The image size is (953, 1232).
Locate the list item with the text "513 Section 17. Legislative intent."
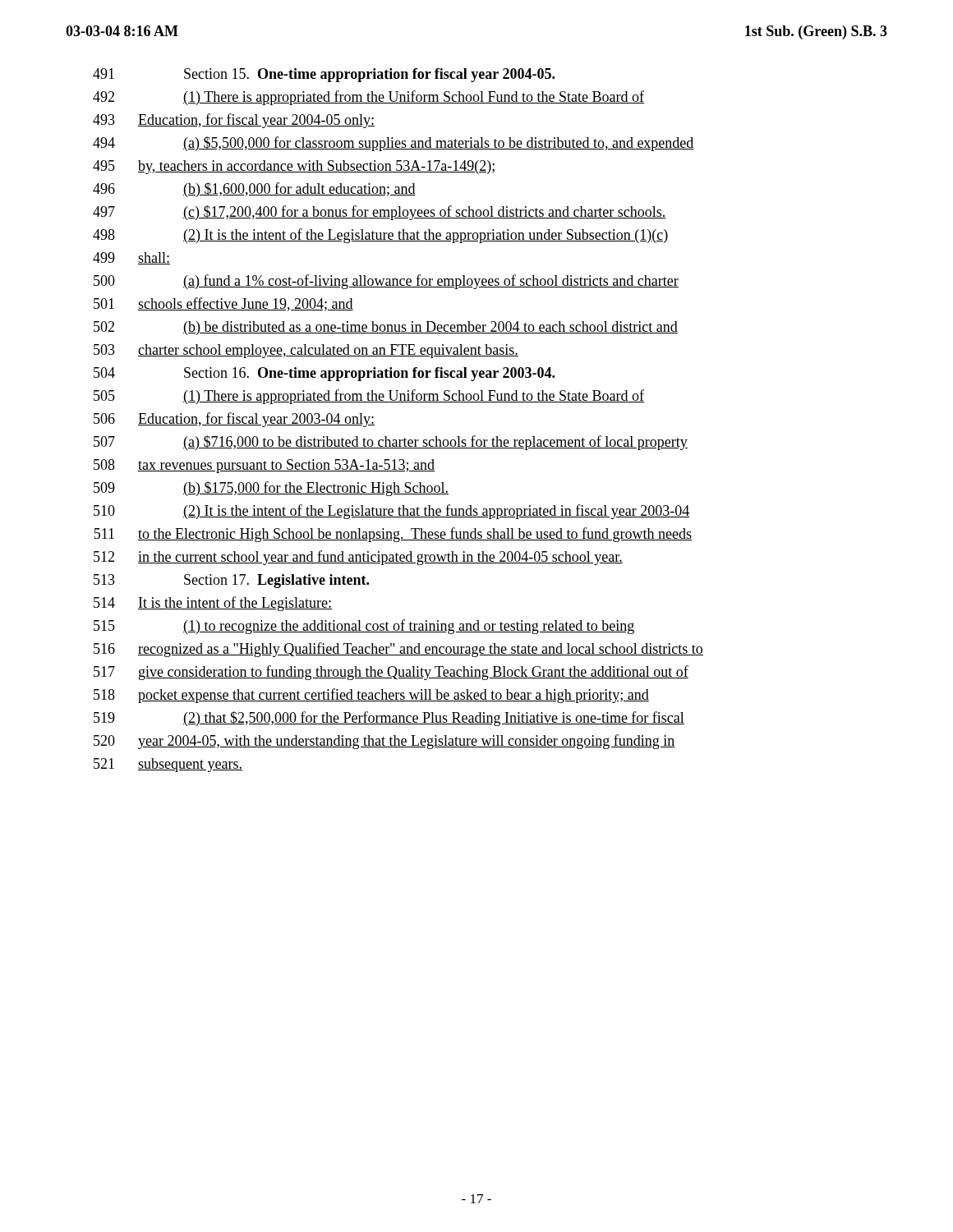[x=231, y=581]
